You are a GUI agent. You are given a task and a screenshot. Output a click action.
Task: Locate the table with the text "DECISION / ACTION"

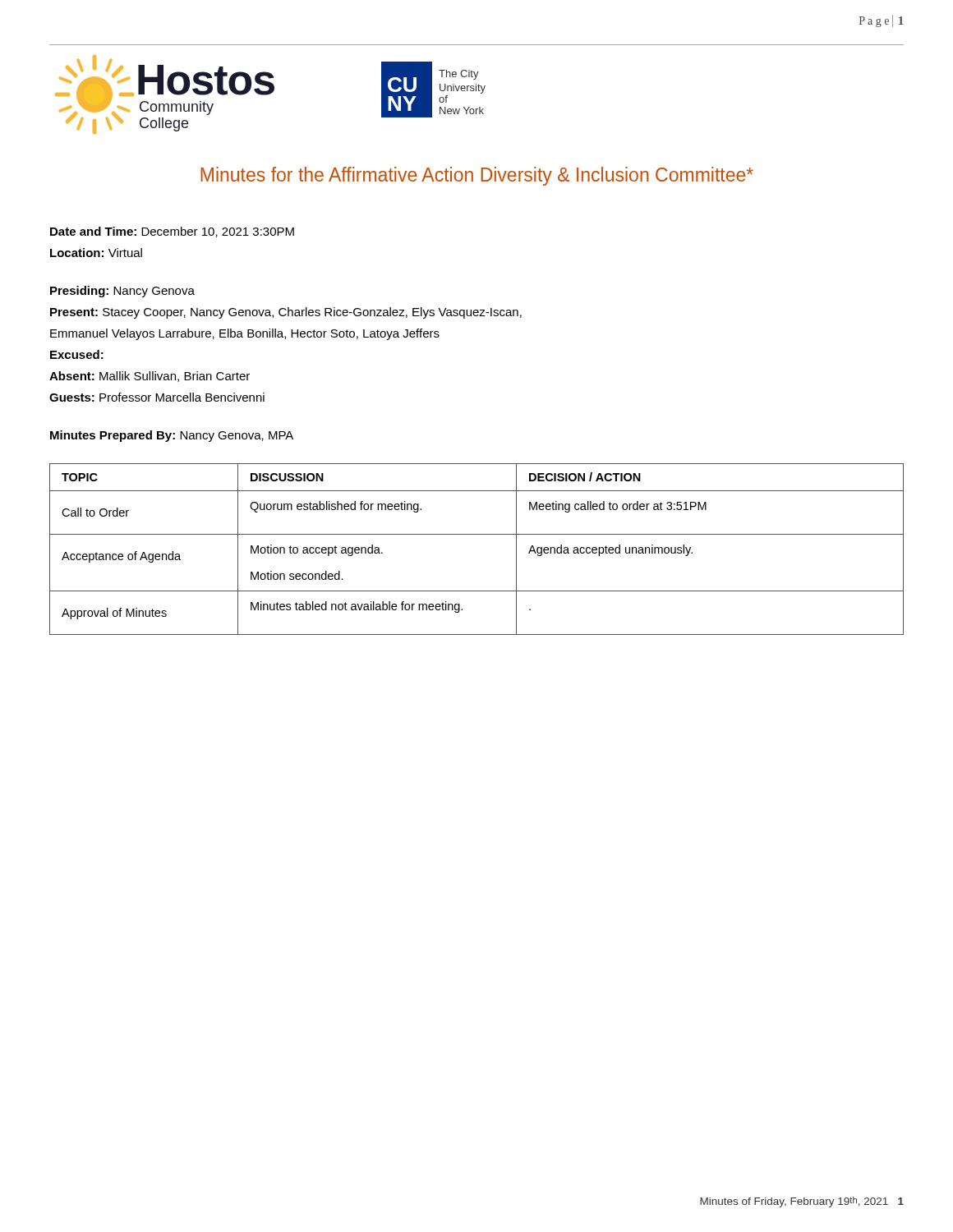[x=476, y=549]
